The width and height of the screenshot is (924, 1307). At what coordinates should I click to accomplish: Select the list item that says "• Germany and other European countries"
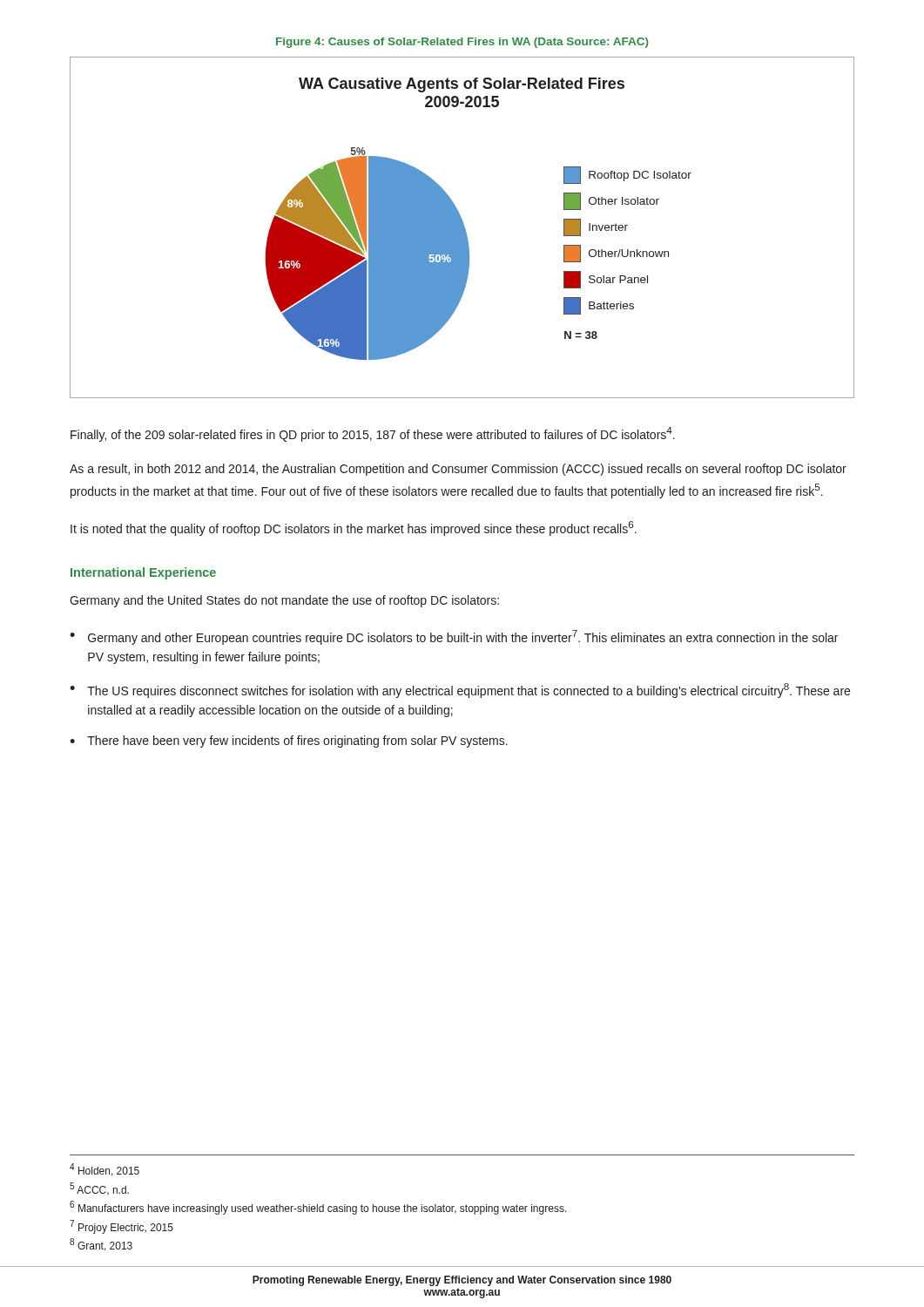(x=462, y=646)
